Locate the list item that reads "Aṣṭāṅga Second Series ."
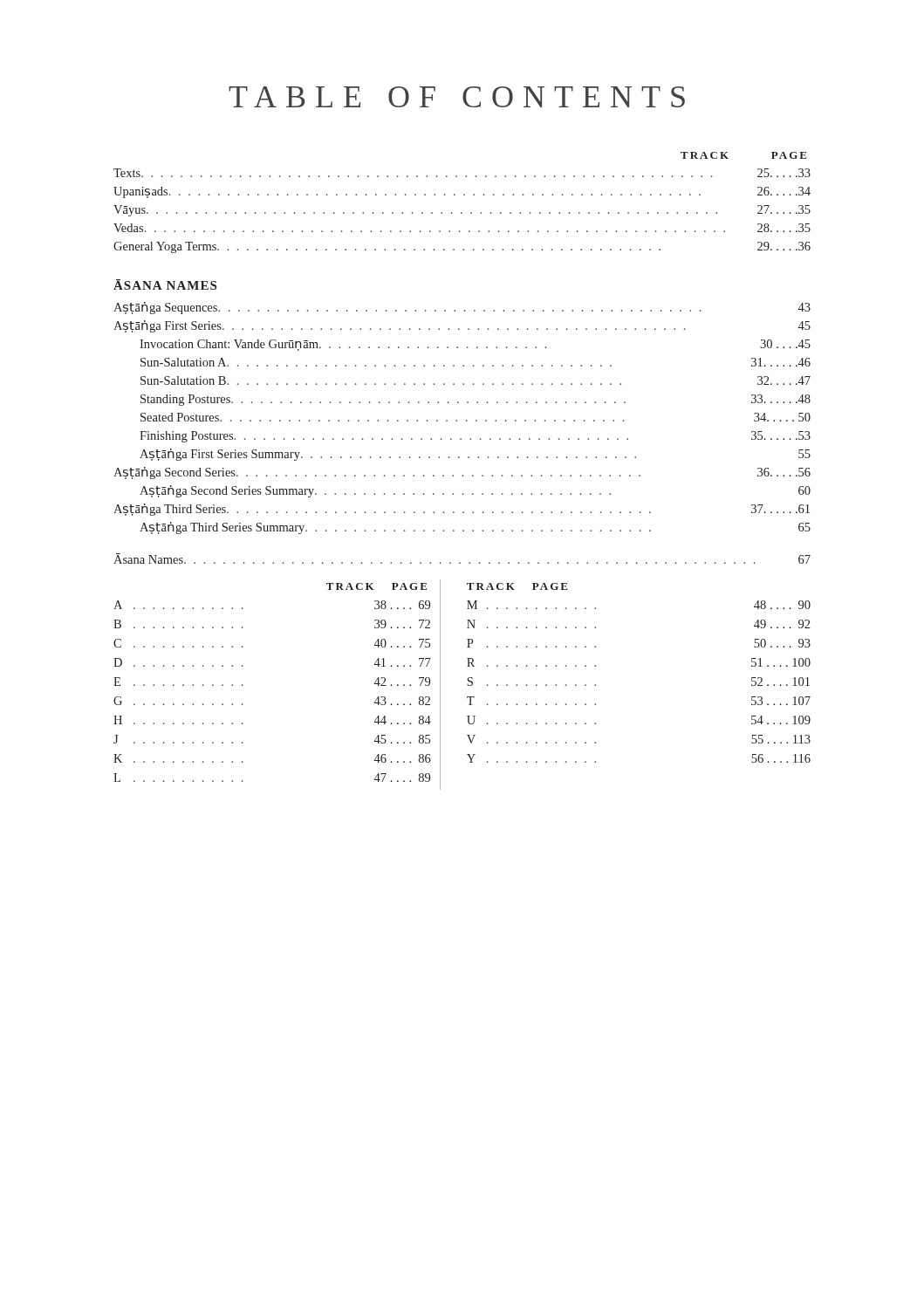924x1309 pixels. (x=462, y=473)
